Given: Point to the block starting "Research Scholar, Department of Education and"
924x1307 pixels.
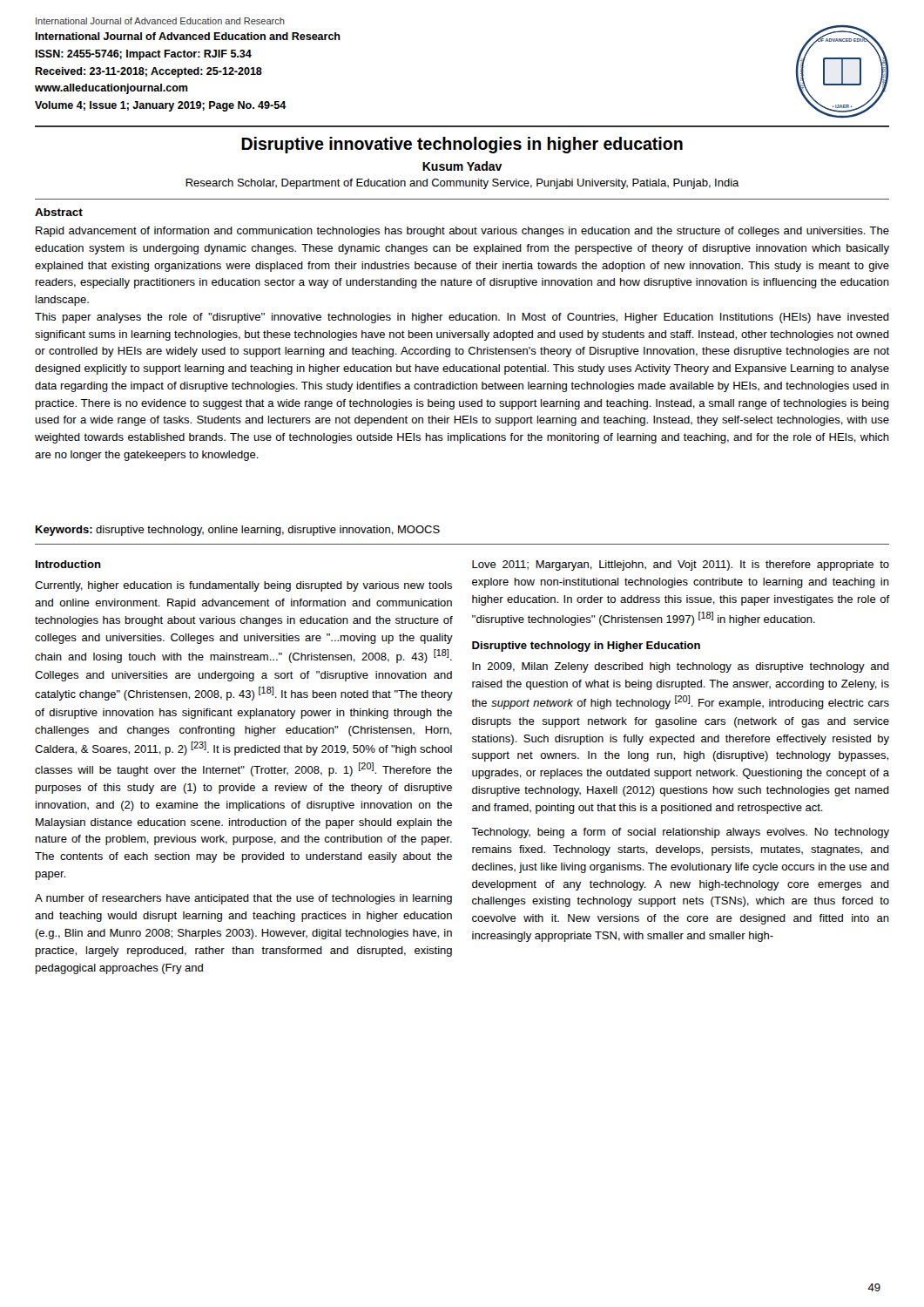Looking at the screenshot, I should coord(462,183).
